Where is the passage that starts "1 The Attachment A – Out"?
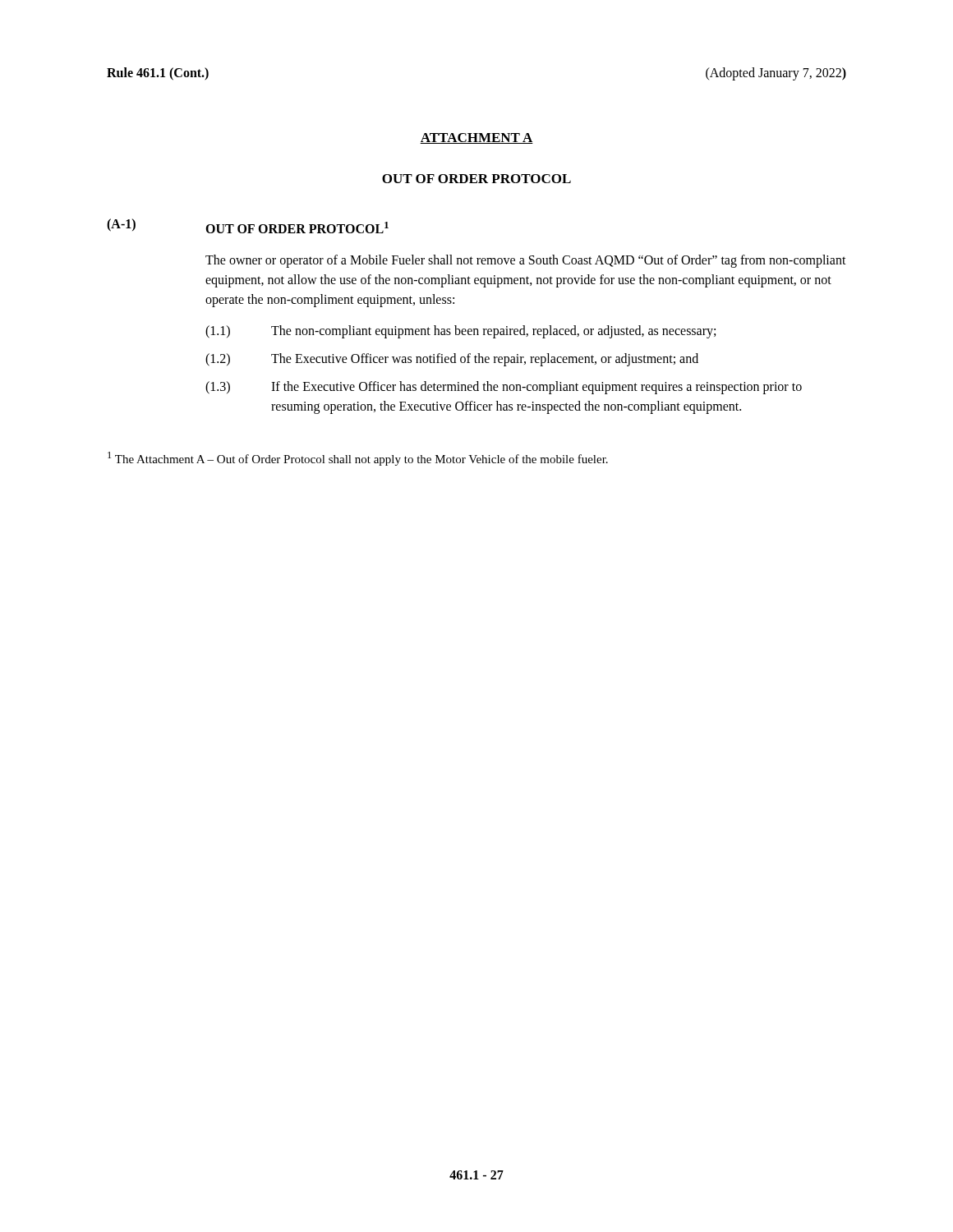 (x=358, y=458)
